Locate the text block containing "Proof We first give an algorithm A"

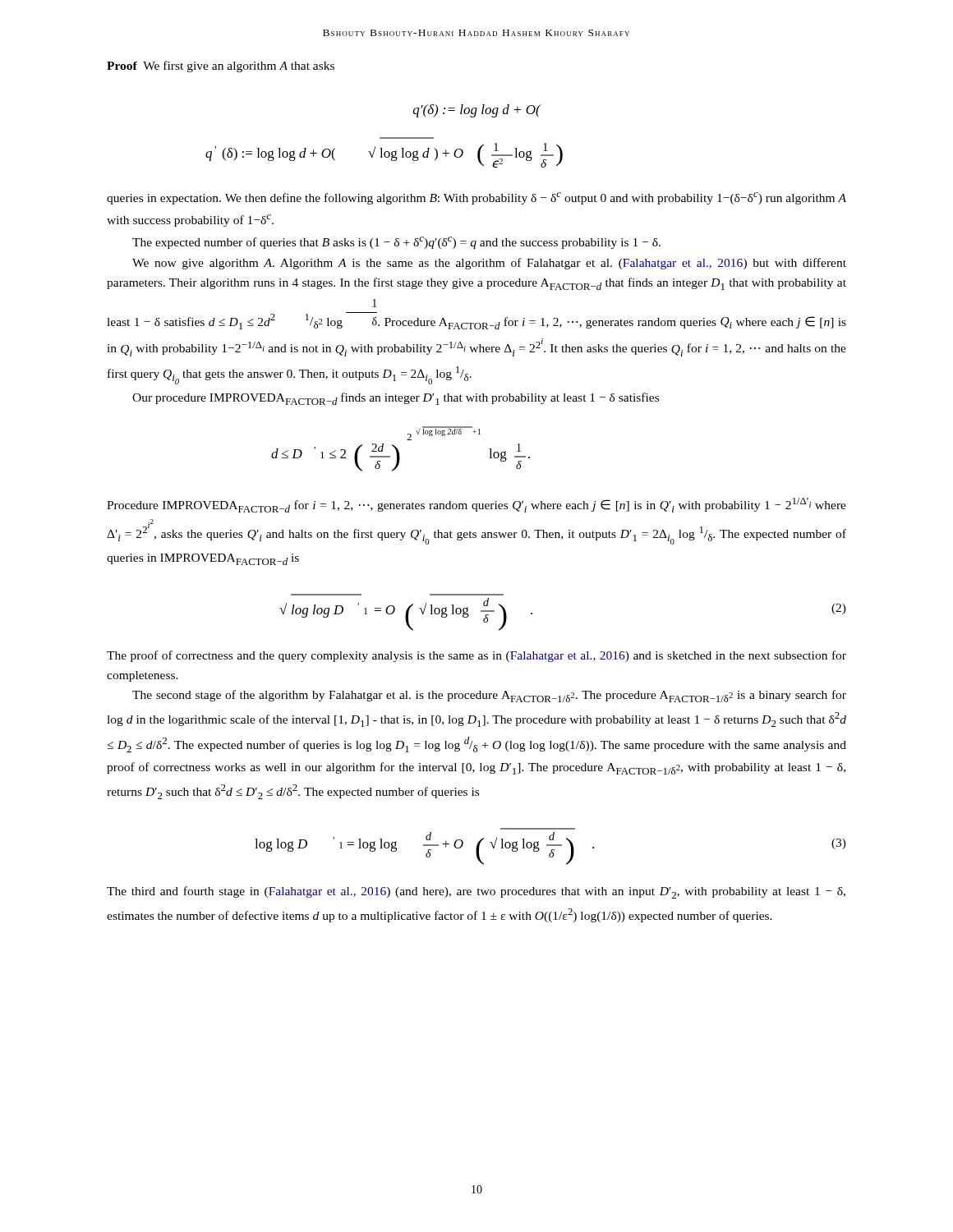coord(221,67)
